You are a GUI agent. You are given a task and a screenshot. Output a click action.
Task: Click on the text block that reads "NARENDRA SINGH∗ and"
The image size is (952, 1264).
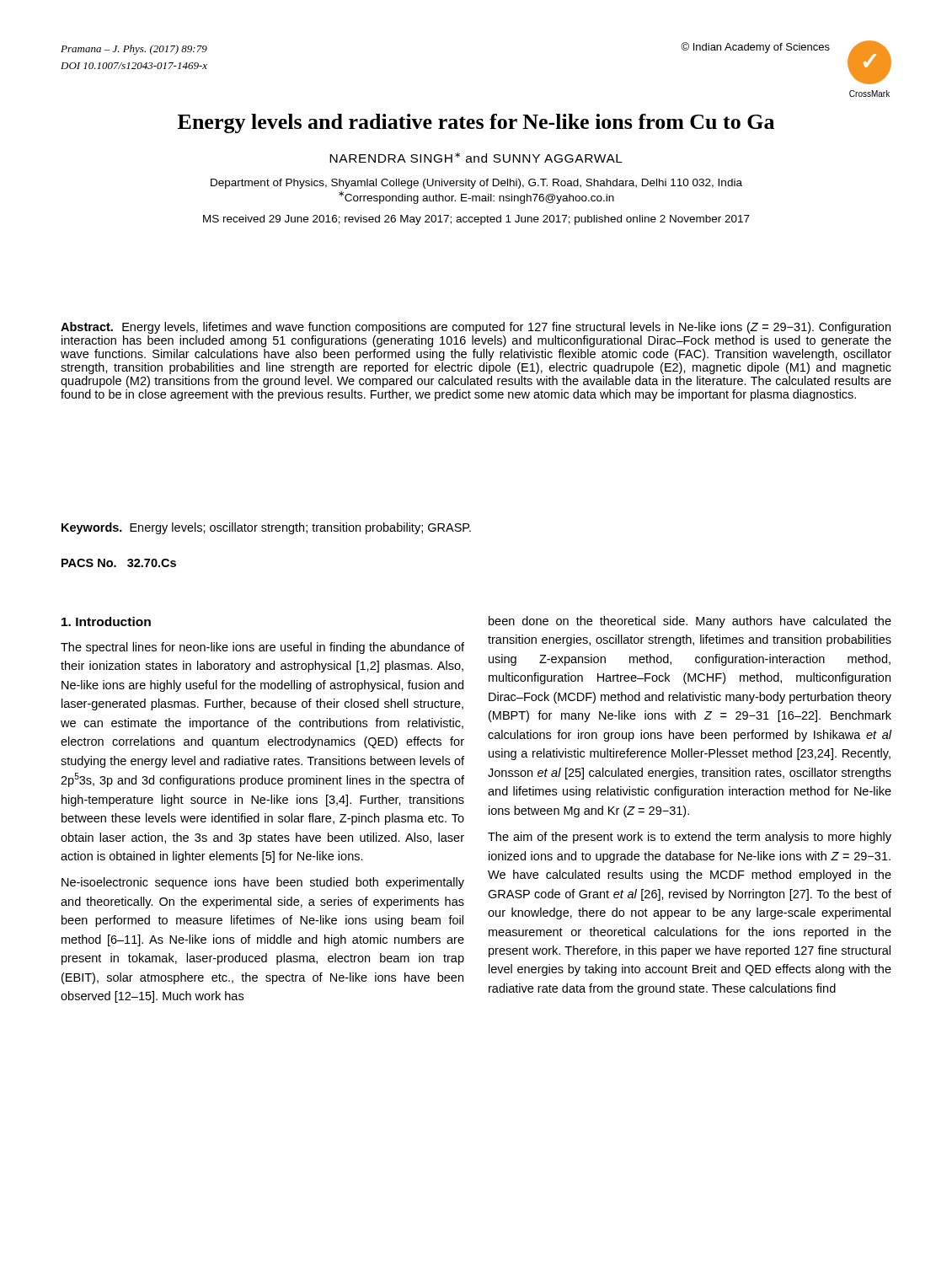tap(476, 158)
